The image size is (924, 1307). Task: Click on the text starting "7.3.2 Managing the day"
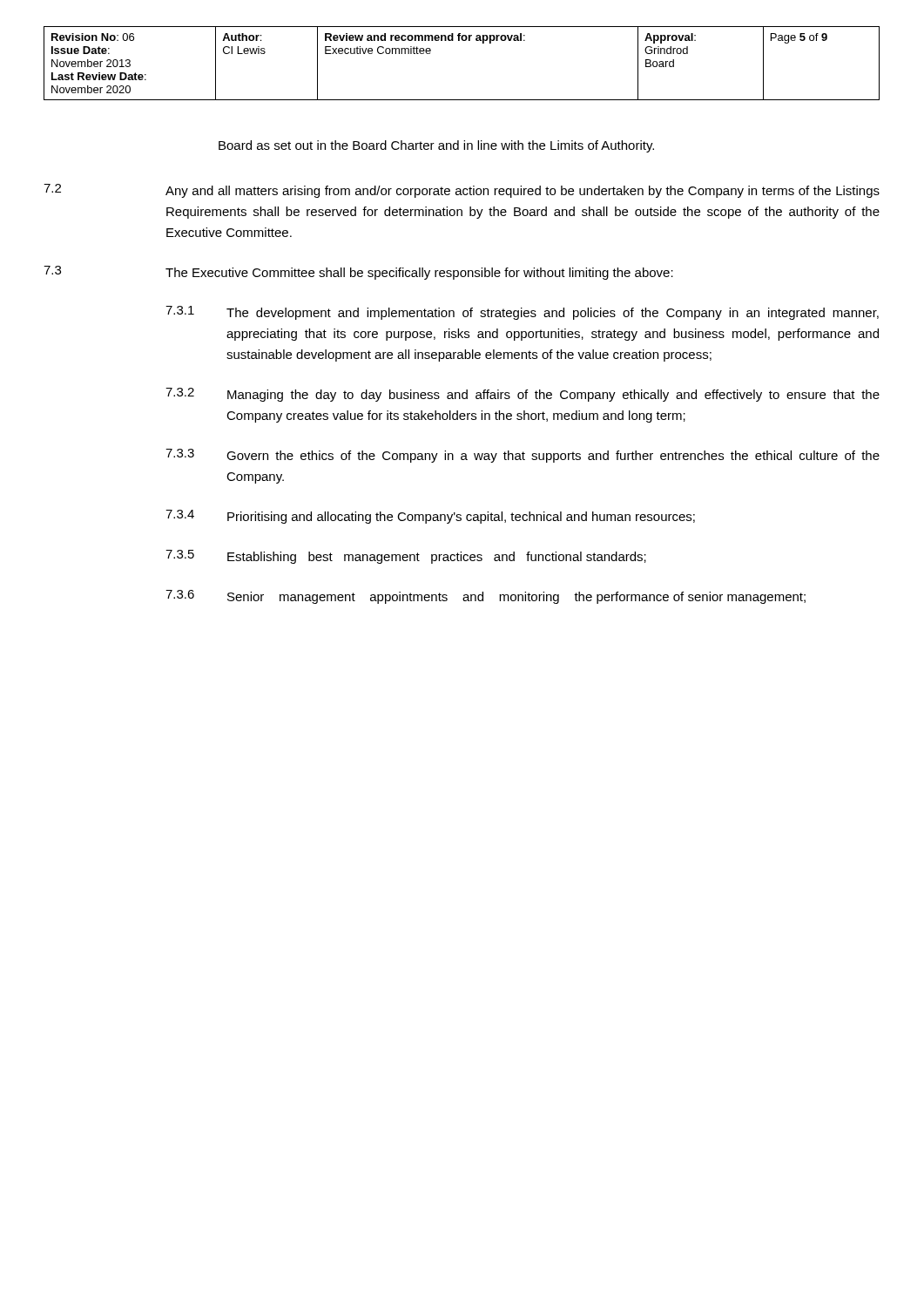click(x=523, y=405)
